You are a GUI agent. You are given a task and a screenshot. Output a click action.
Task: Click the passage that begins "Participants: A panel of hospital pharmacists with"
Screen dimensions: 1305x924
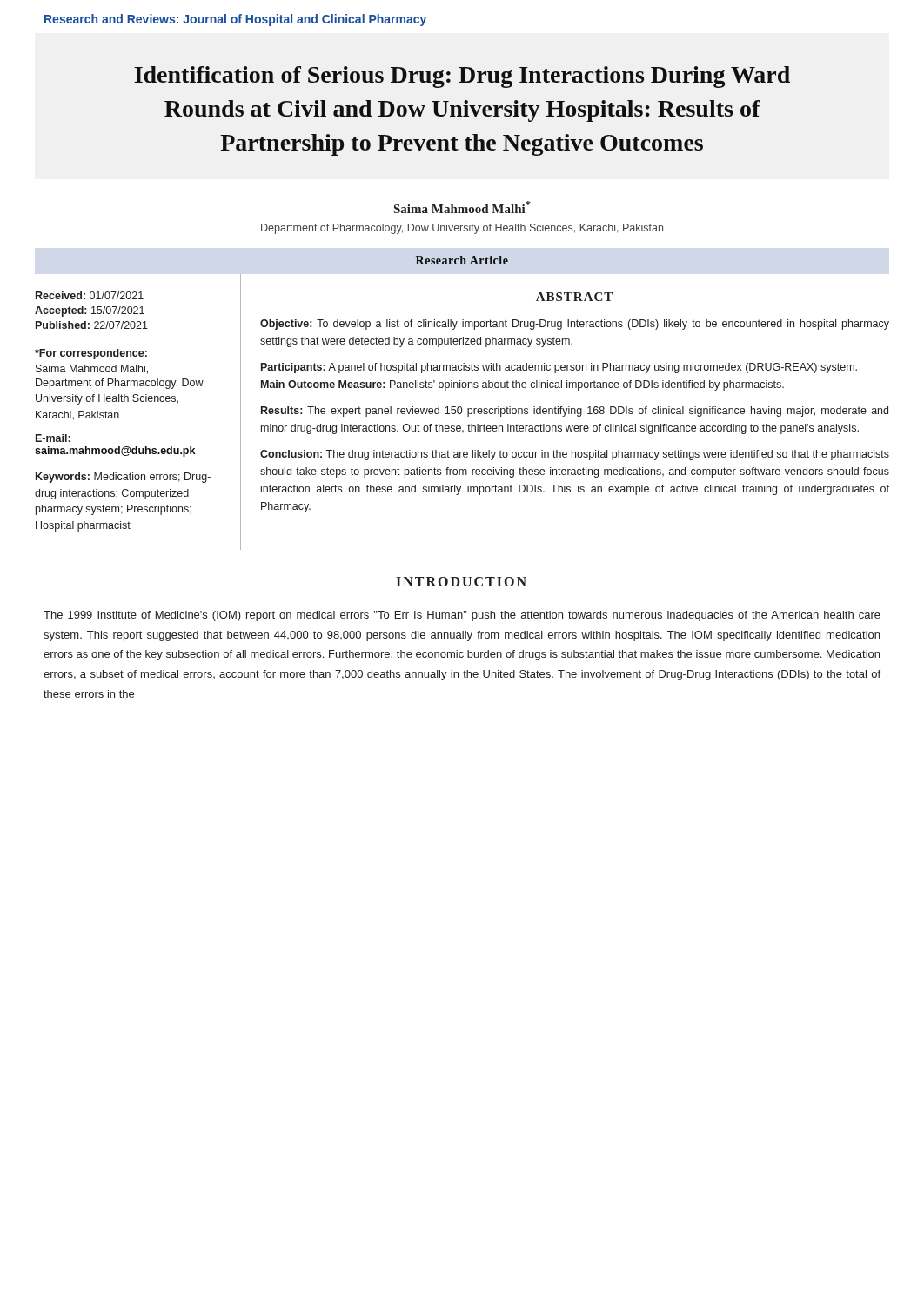pos(559,375)
